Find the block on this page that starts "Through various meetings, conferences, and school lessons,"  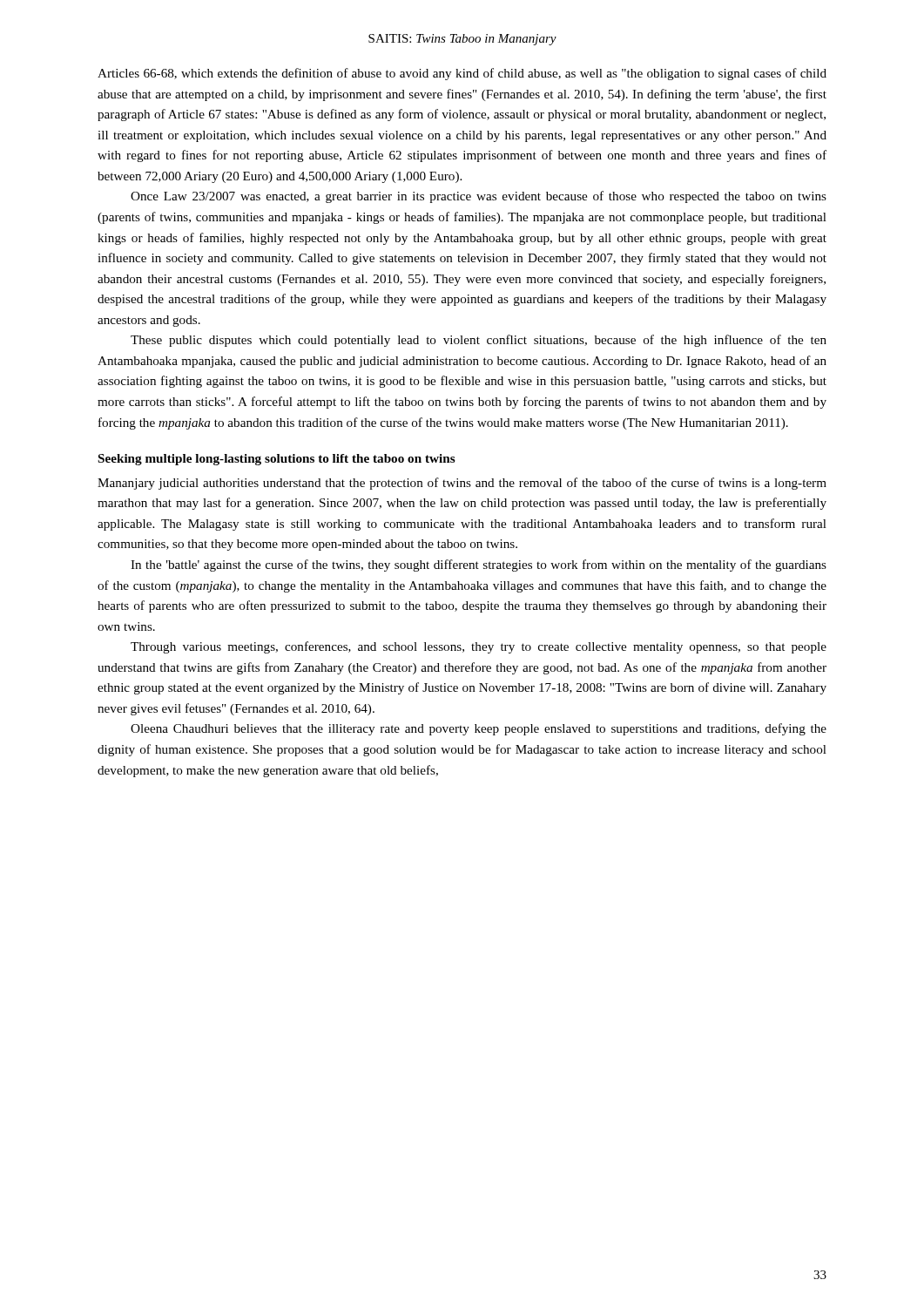(462, 677)
